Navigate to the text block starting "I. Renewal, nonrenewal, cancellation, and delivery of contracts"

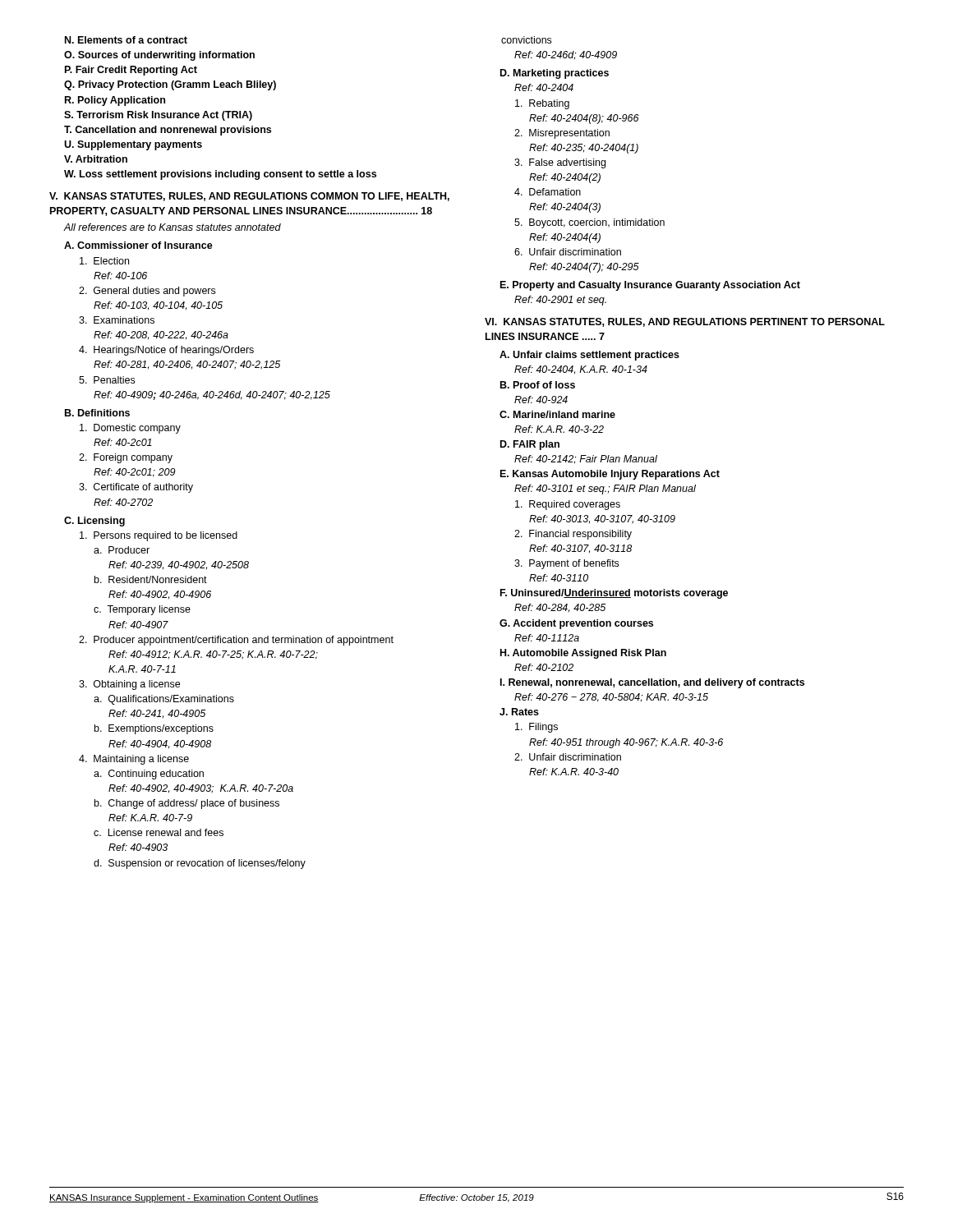coord(652,683)
